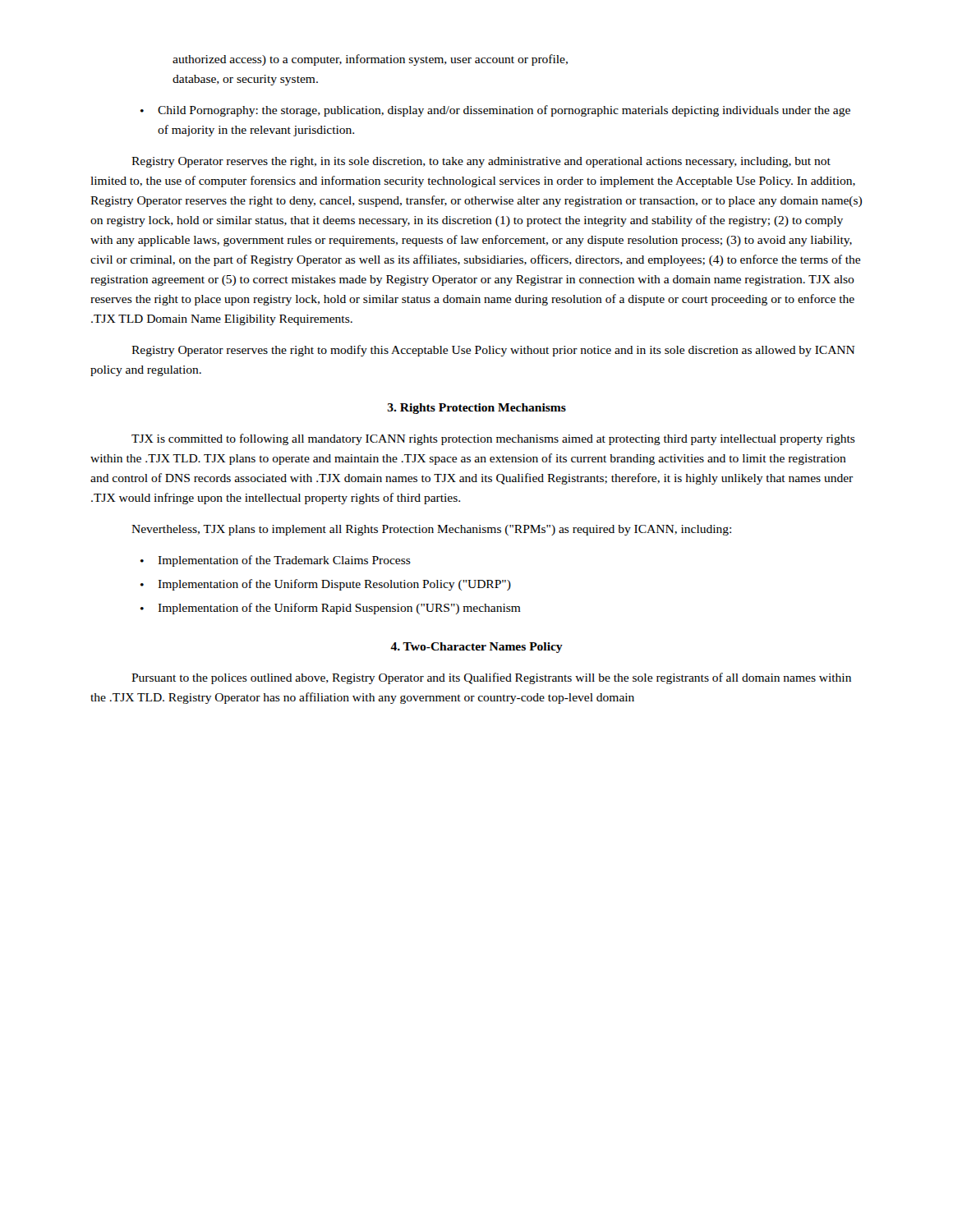953x1232 pixels.
Task: Click on the passage starting "Nevertheless, TJX plans to implement all Rights Protection"
Action: coord(476,529)
